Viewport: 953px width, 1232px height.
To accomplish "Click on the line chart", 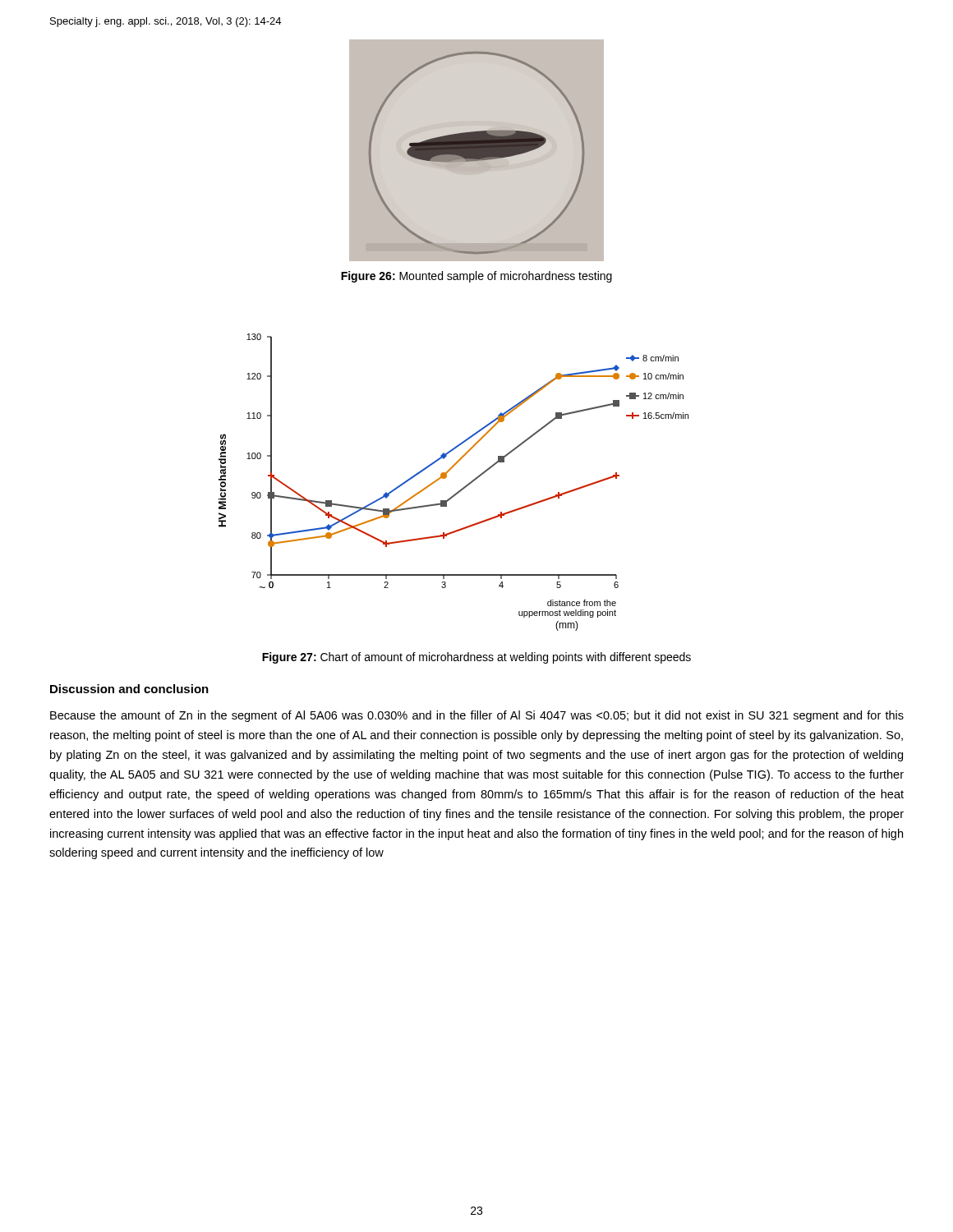I will [x=476, y=476].
